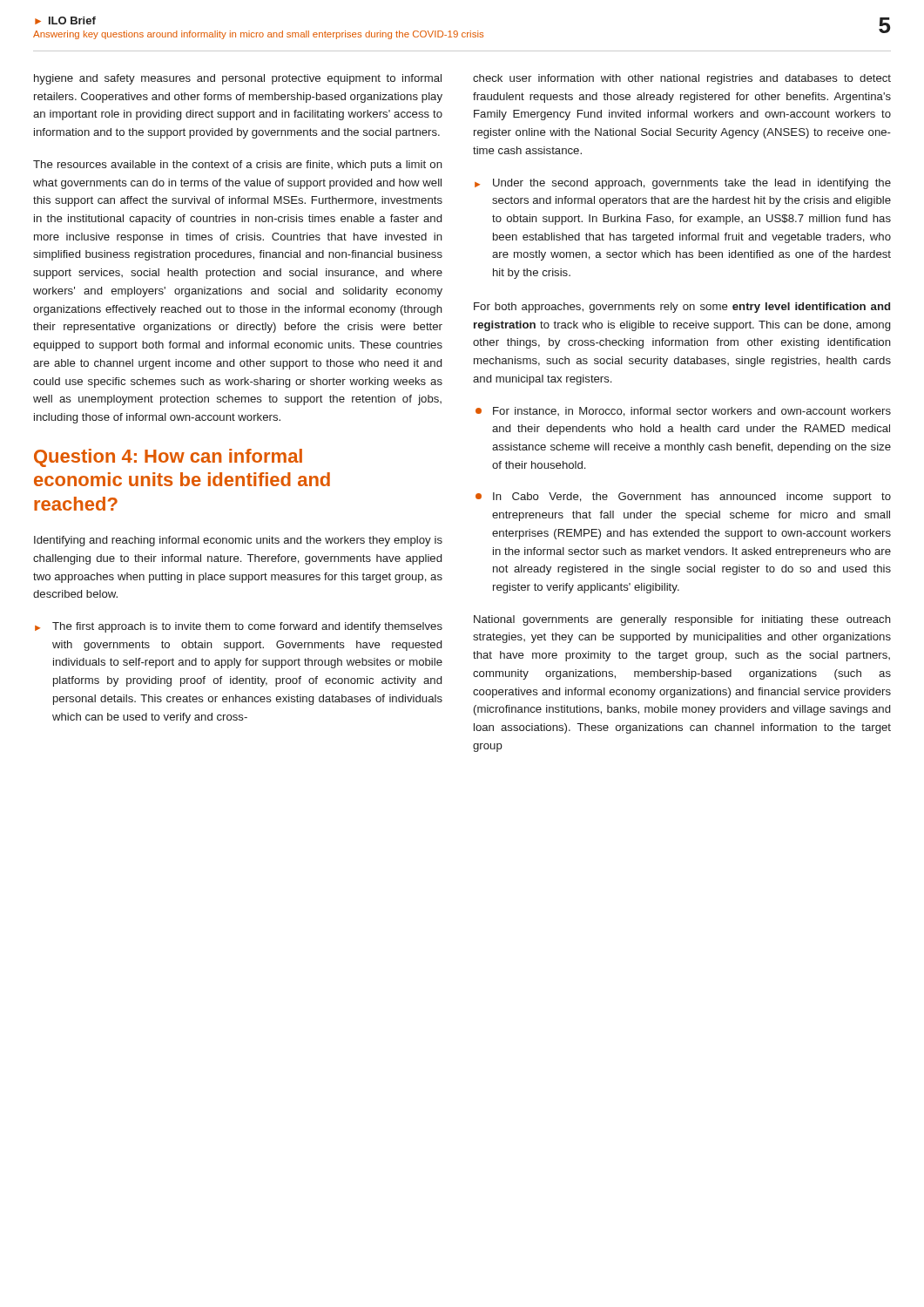Locate the block starting "► The first approach is to"

click(238, 671)
